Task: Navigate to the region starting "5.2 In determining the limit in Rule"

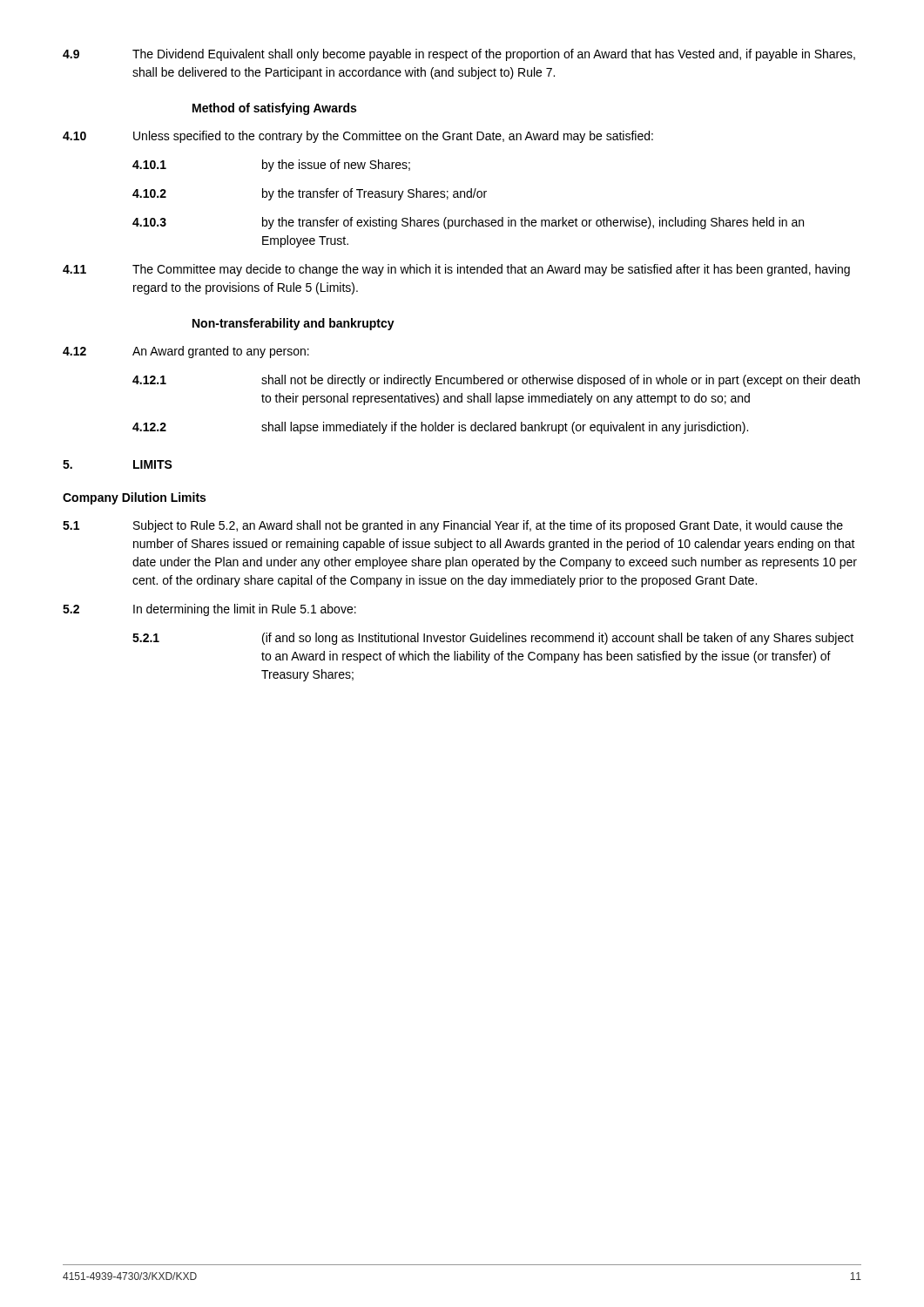Action: click(x=209, y=610)
